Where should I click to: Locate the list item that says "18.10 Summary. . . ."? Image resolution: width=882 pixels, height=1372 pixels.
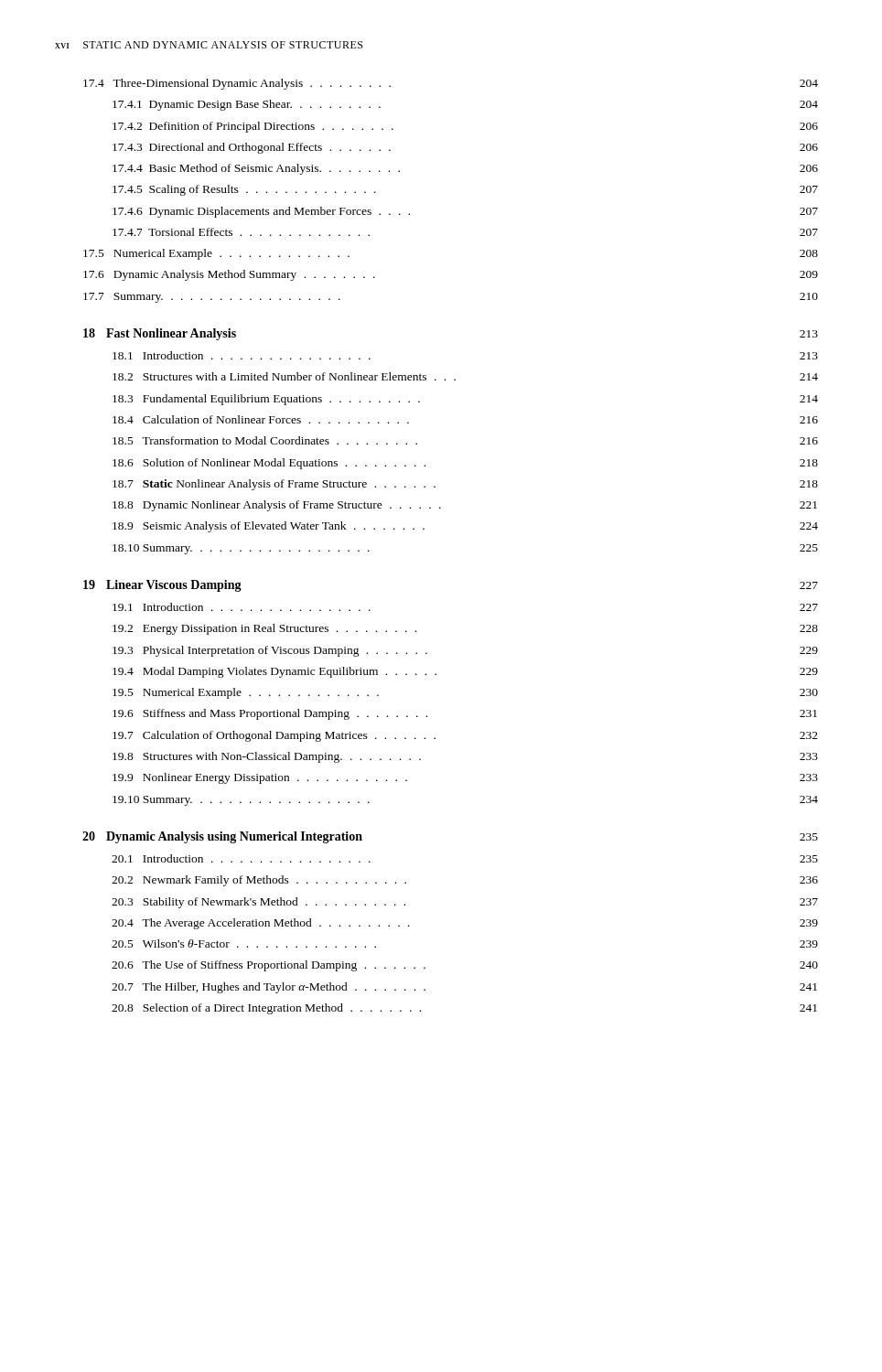[x=154, y=549]
